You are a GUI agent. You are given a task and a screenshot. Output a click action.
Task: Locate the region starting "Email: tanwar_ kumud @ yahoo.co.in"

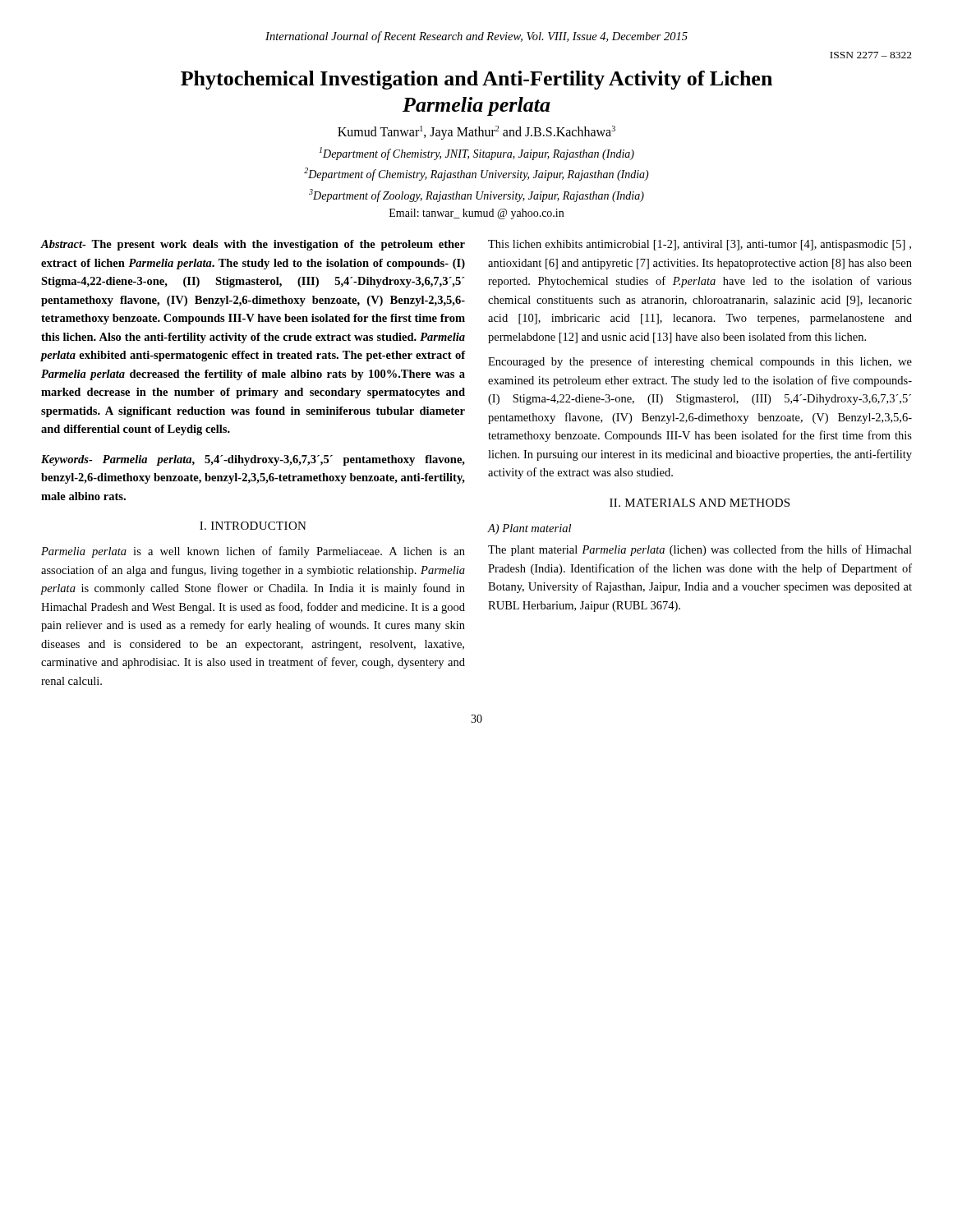click(476, 214)
